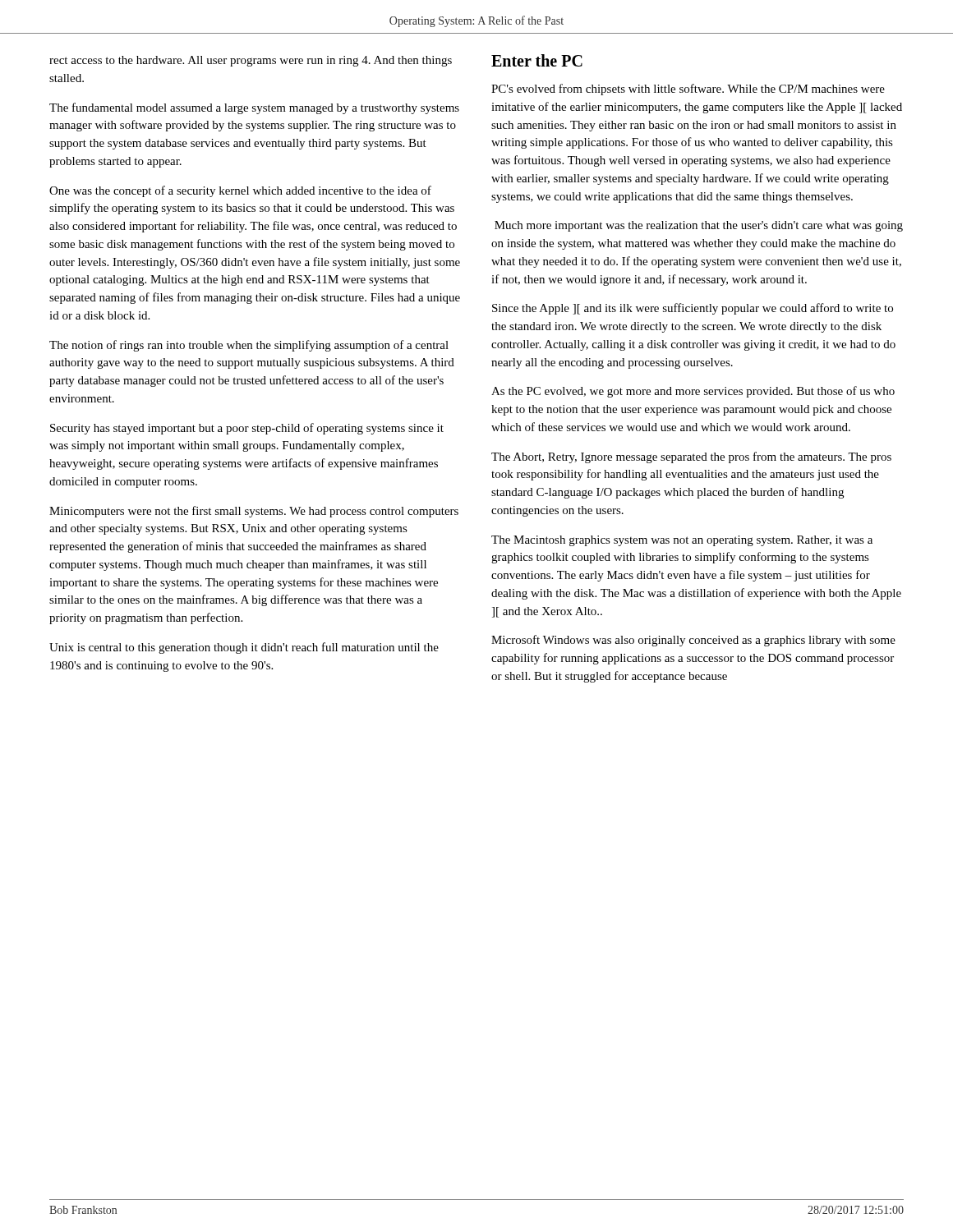Viewport: 953px width, 1232px height.
Task: Navigate to the region starting "PC's evolved from chipsets with little software."
Action: [x=698, y=143]
